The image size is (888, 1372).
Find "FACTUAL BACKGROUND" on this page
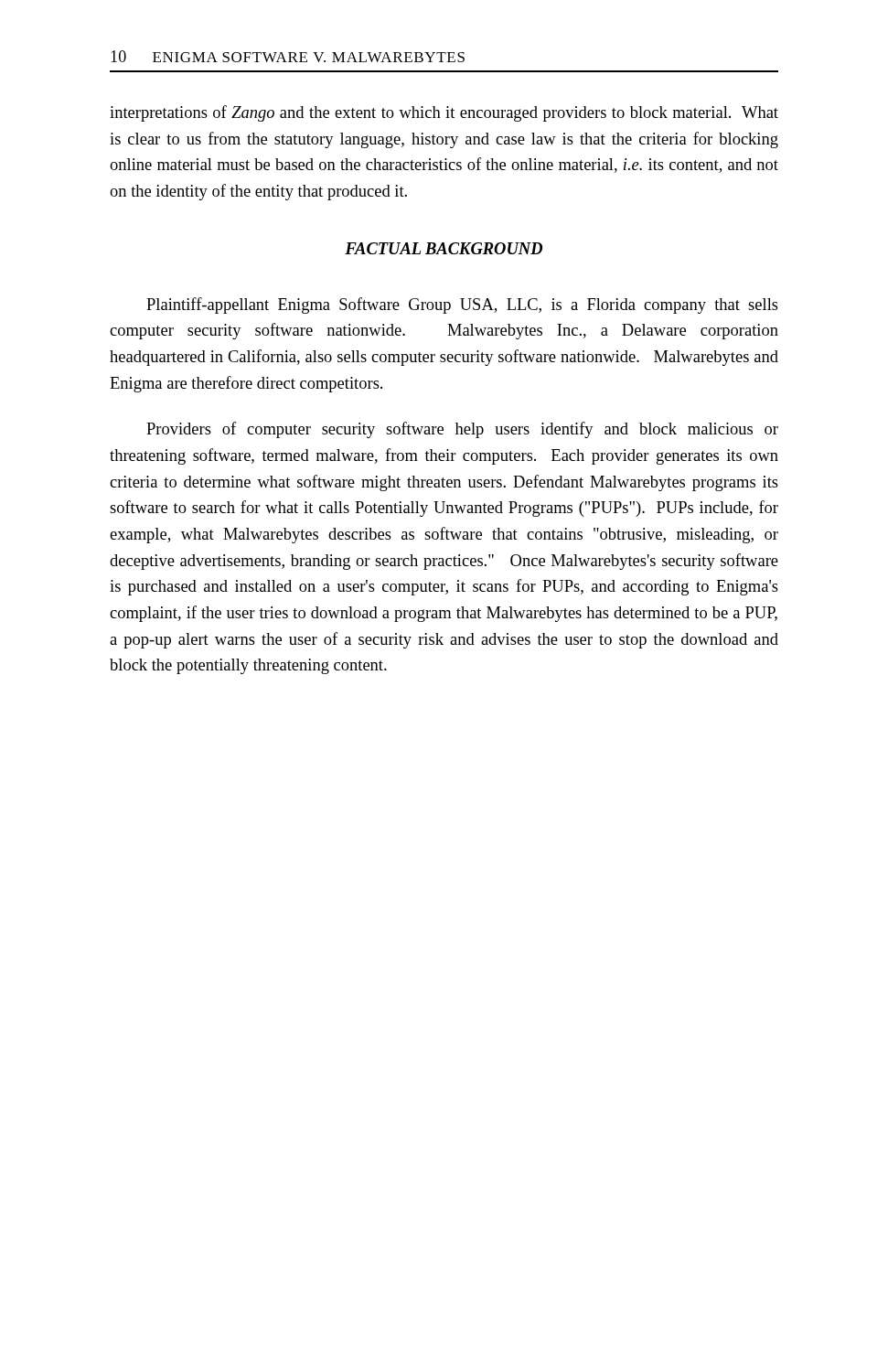point(444,249)
